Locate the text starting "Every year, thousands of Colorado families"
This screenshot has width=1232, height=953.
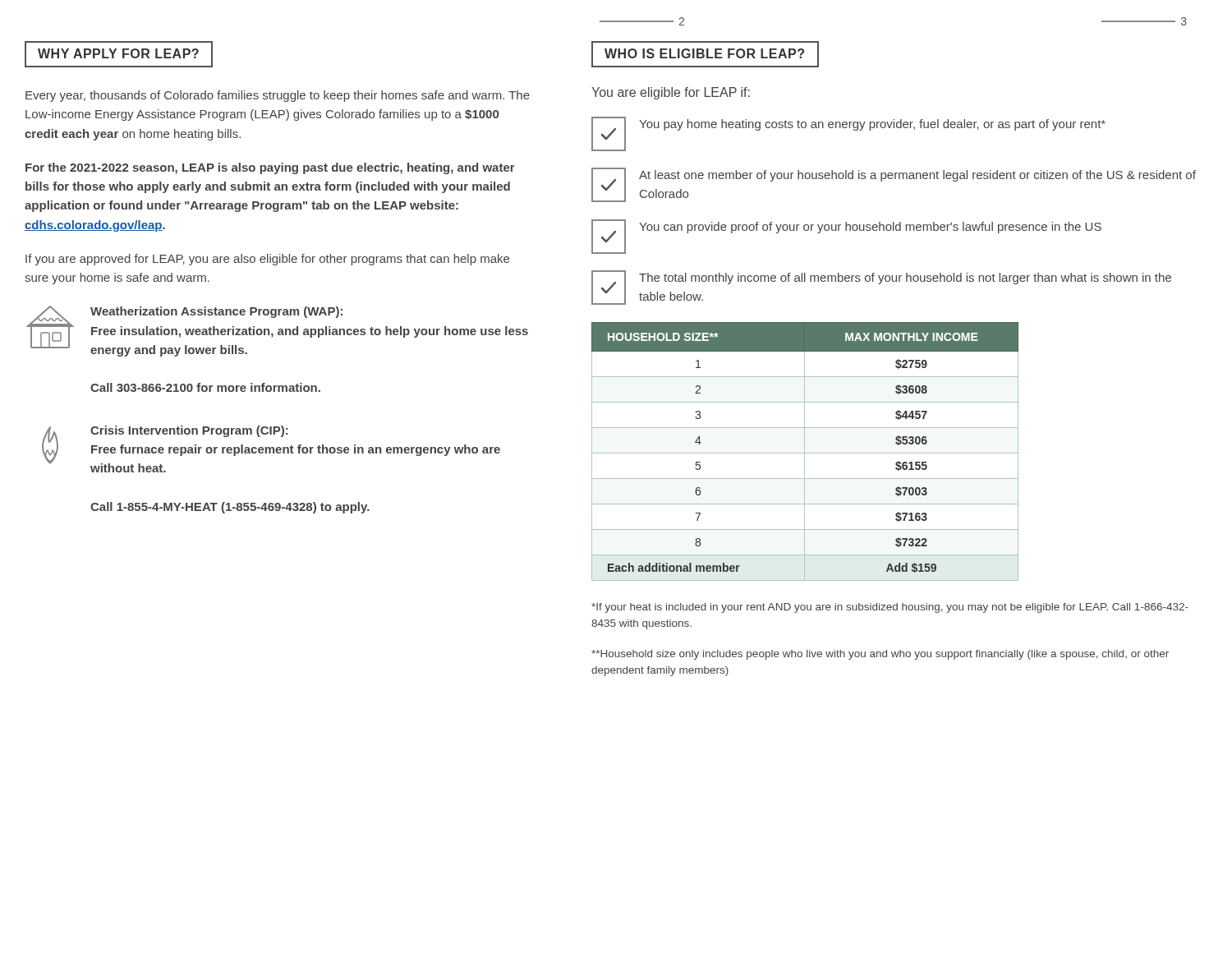[277, 114]
